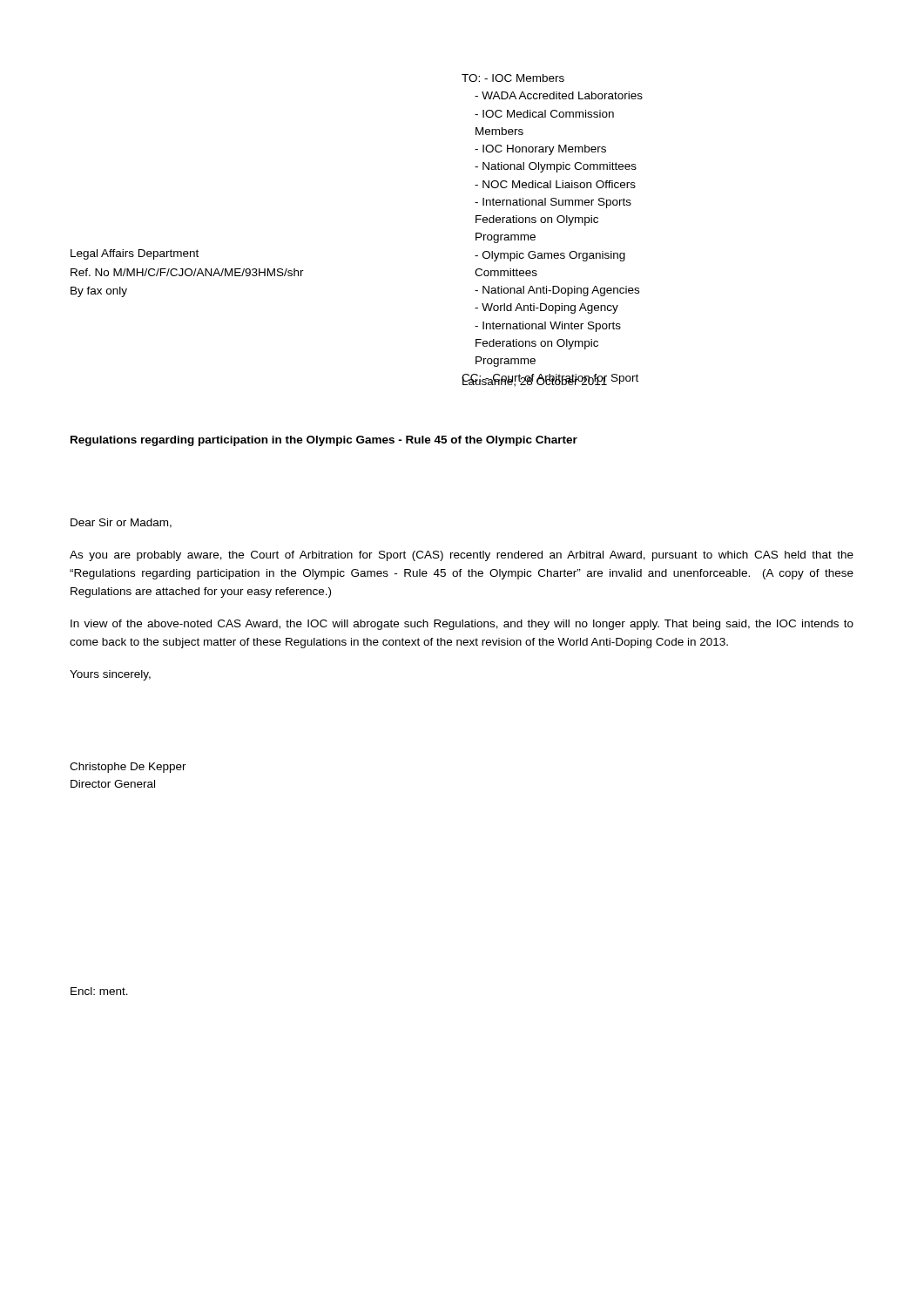Click on the text that says "Encl: ment."
Viewport: 924px width, 1307px height.
tap(99, 991)
